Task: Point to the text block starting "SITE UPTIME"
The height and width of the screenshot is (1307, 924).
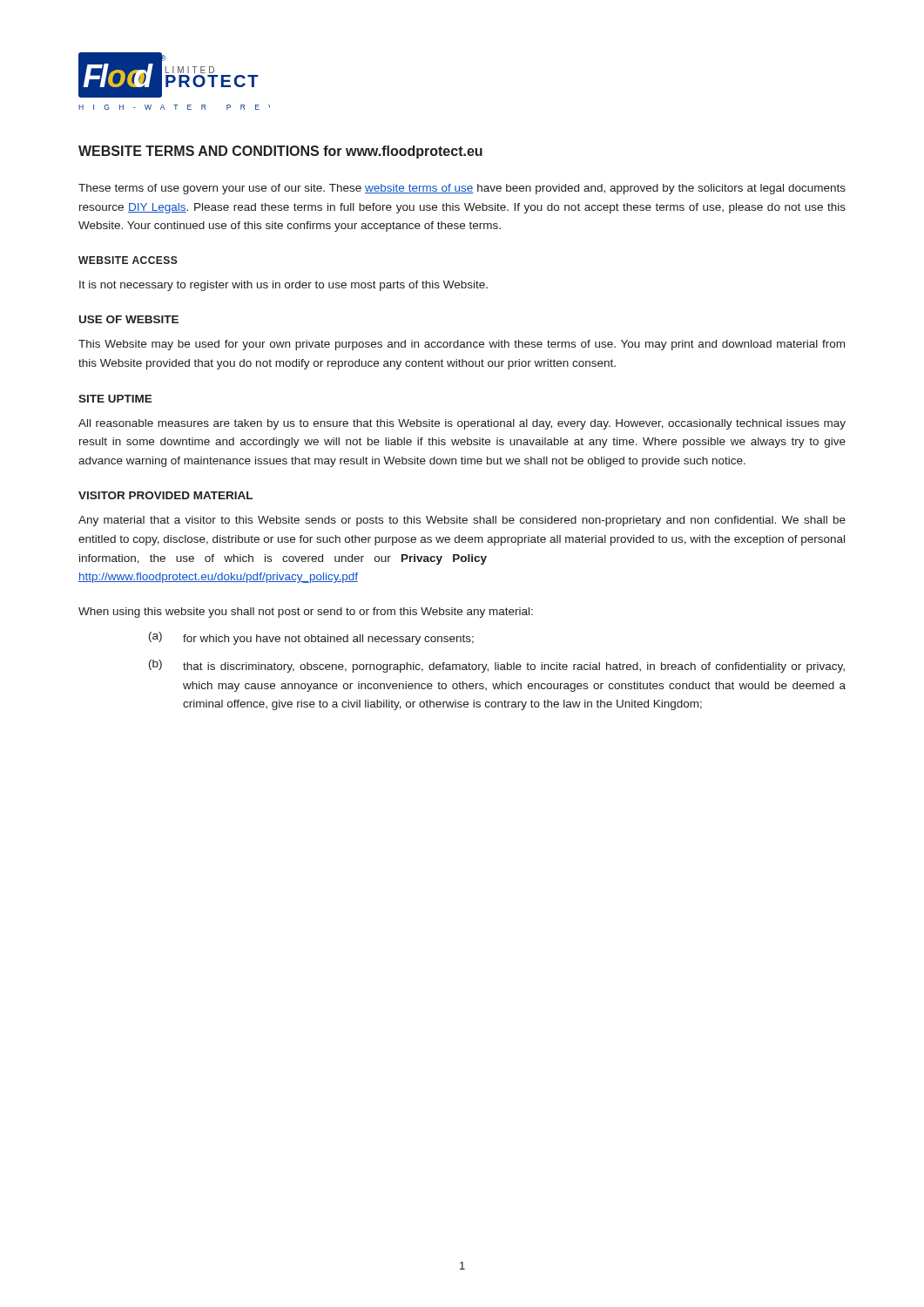Action: (x=115, y=399)
